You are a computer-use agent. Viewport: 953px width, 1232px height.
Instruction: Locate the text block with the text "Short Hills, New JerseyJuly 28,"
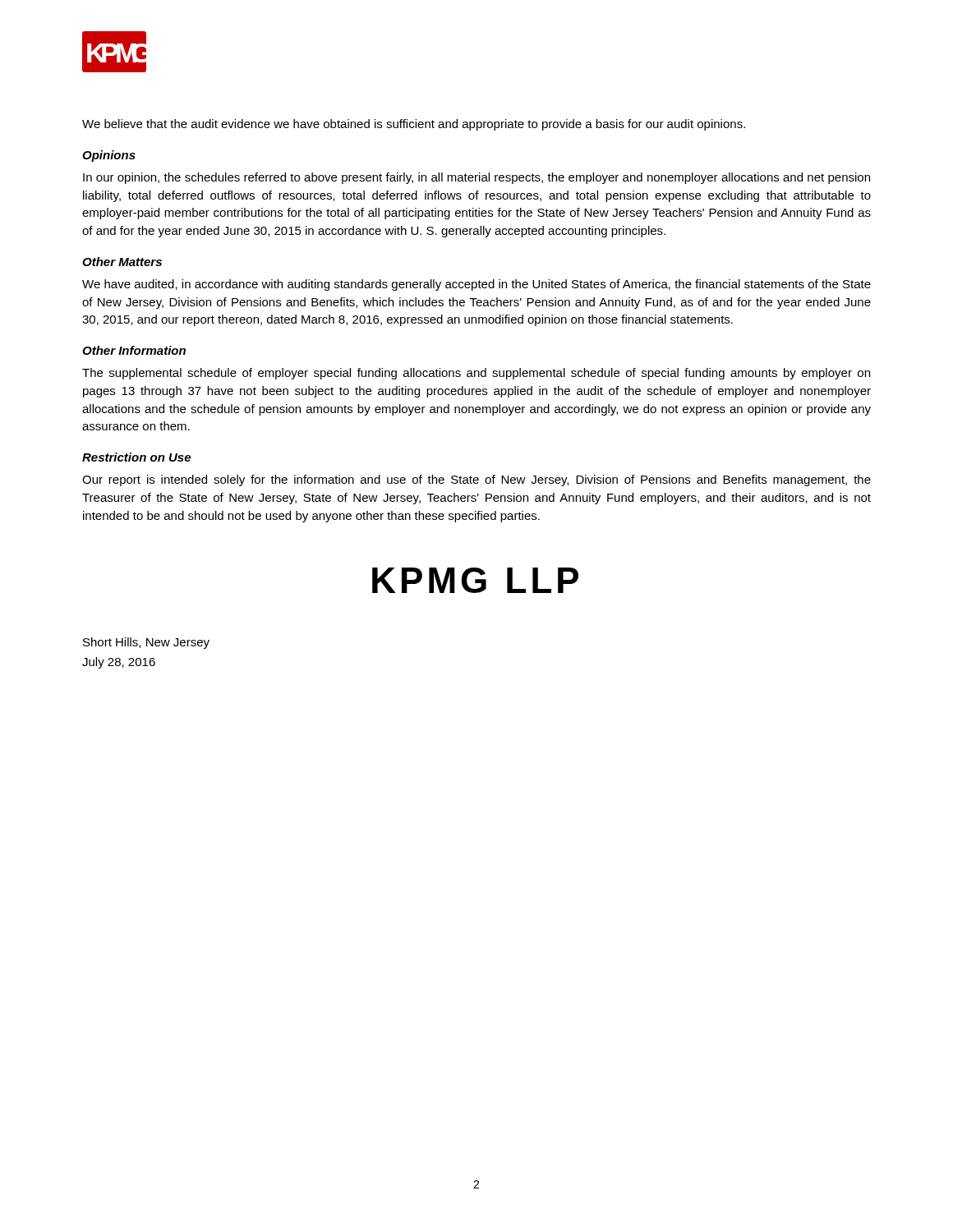pos(146,643)
